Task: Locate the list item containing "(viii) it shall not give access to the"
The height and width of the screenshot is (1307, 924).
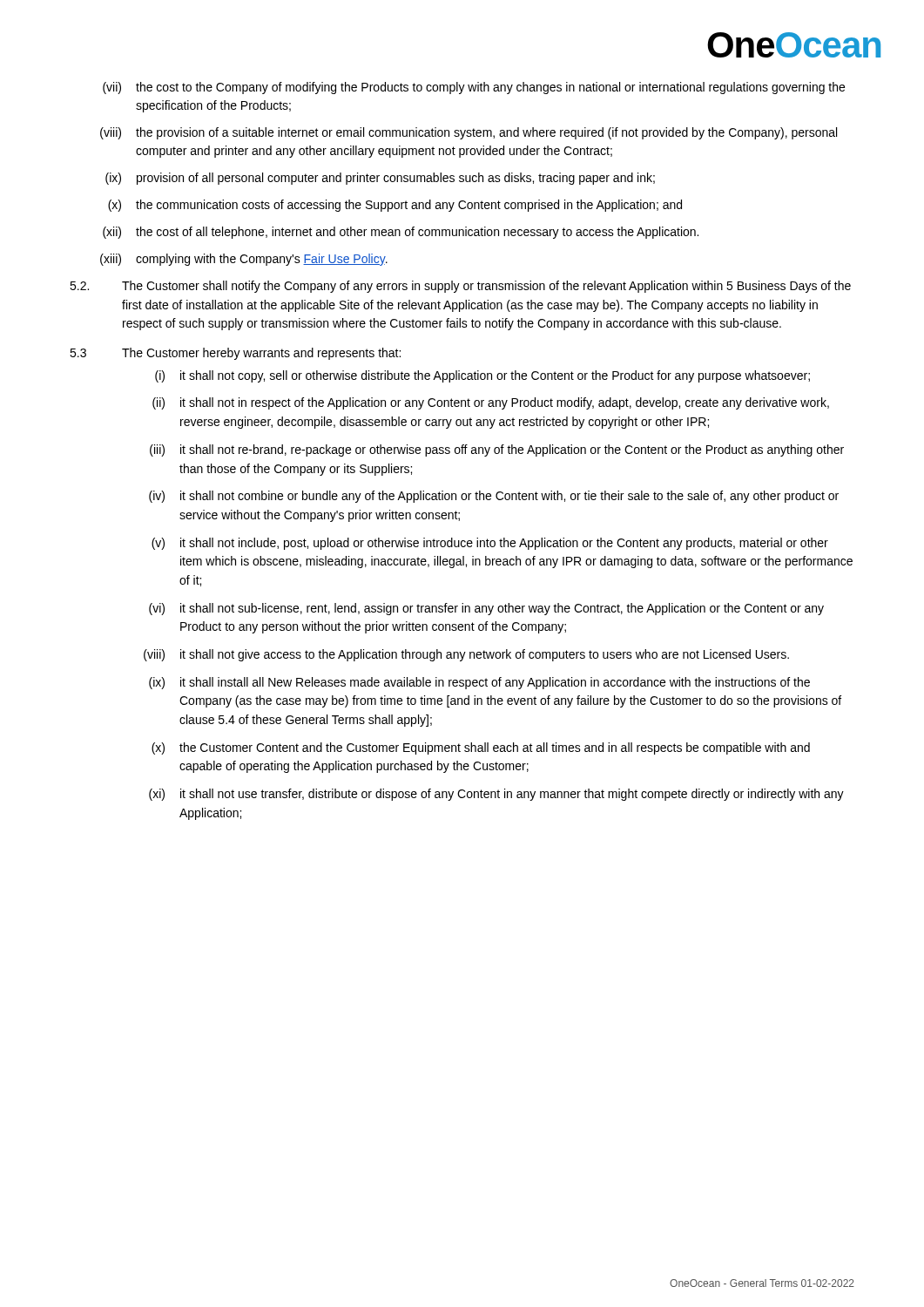Action: click(x=484, y=655)
